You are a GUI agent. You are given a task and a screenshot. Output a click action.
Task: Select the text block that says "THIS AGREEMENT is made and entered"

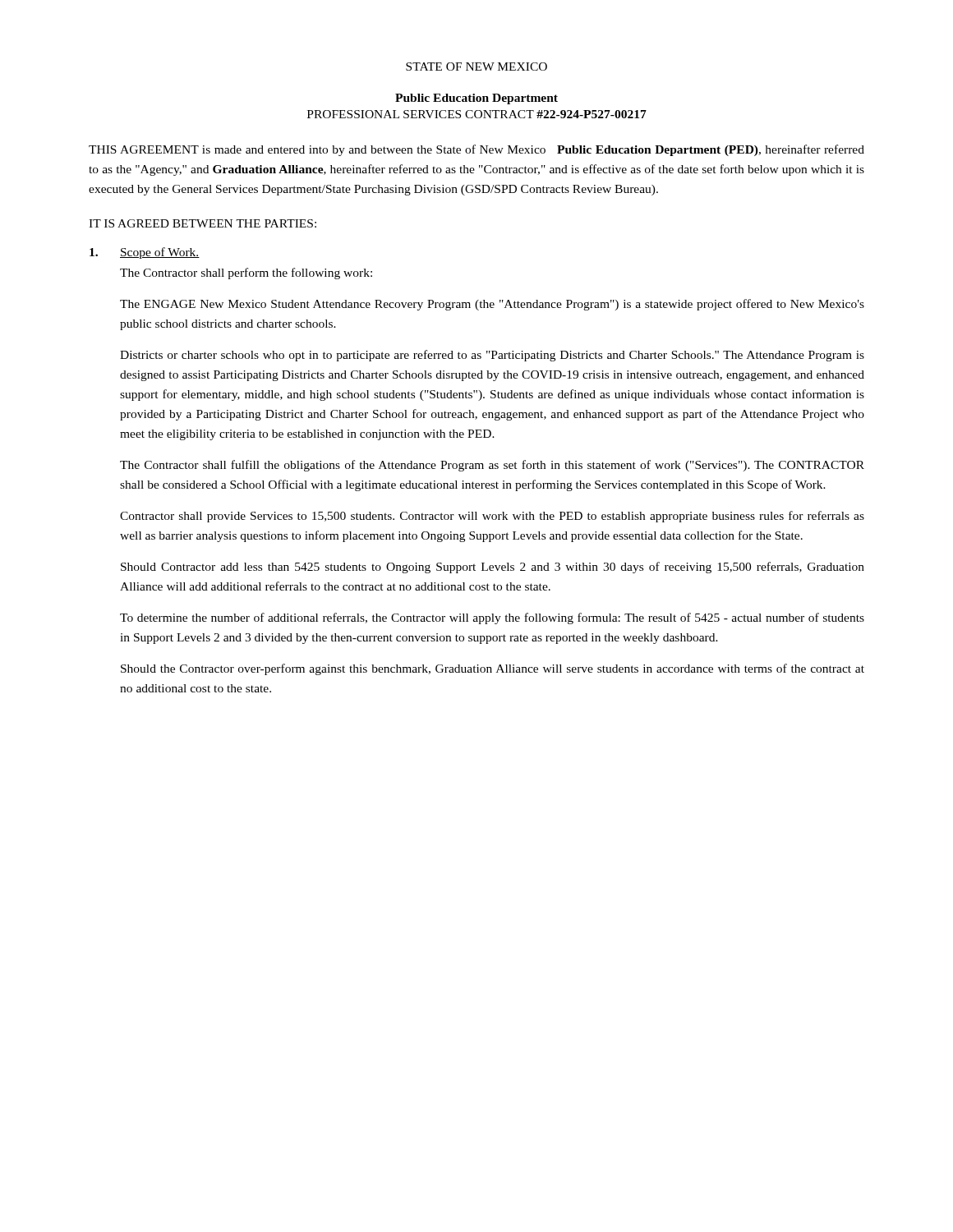click(x=476, y=169)
